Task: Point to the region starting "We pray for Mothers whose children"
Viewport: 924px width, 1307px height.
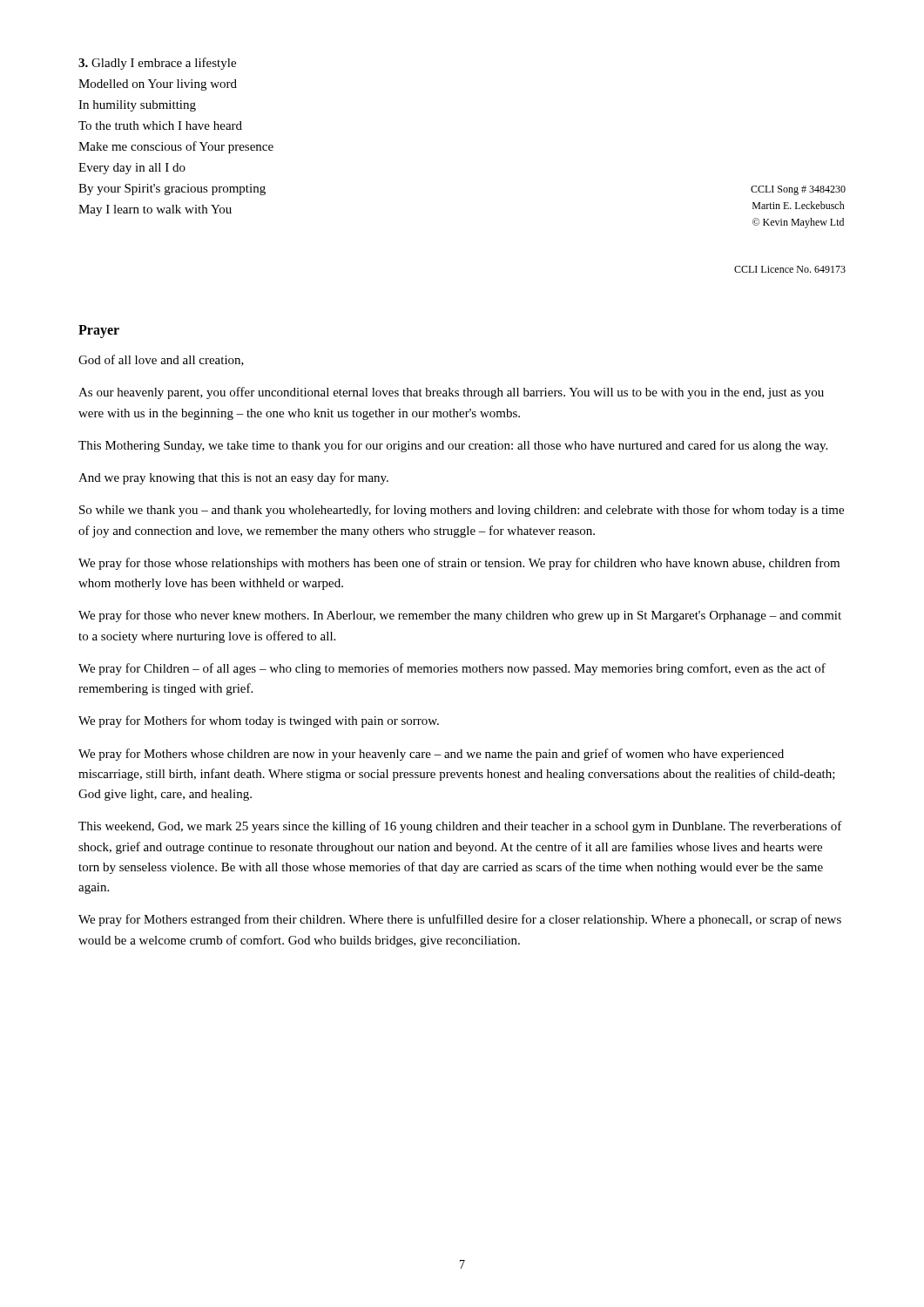Action: (457, 774)
